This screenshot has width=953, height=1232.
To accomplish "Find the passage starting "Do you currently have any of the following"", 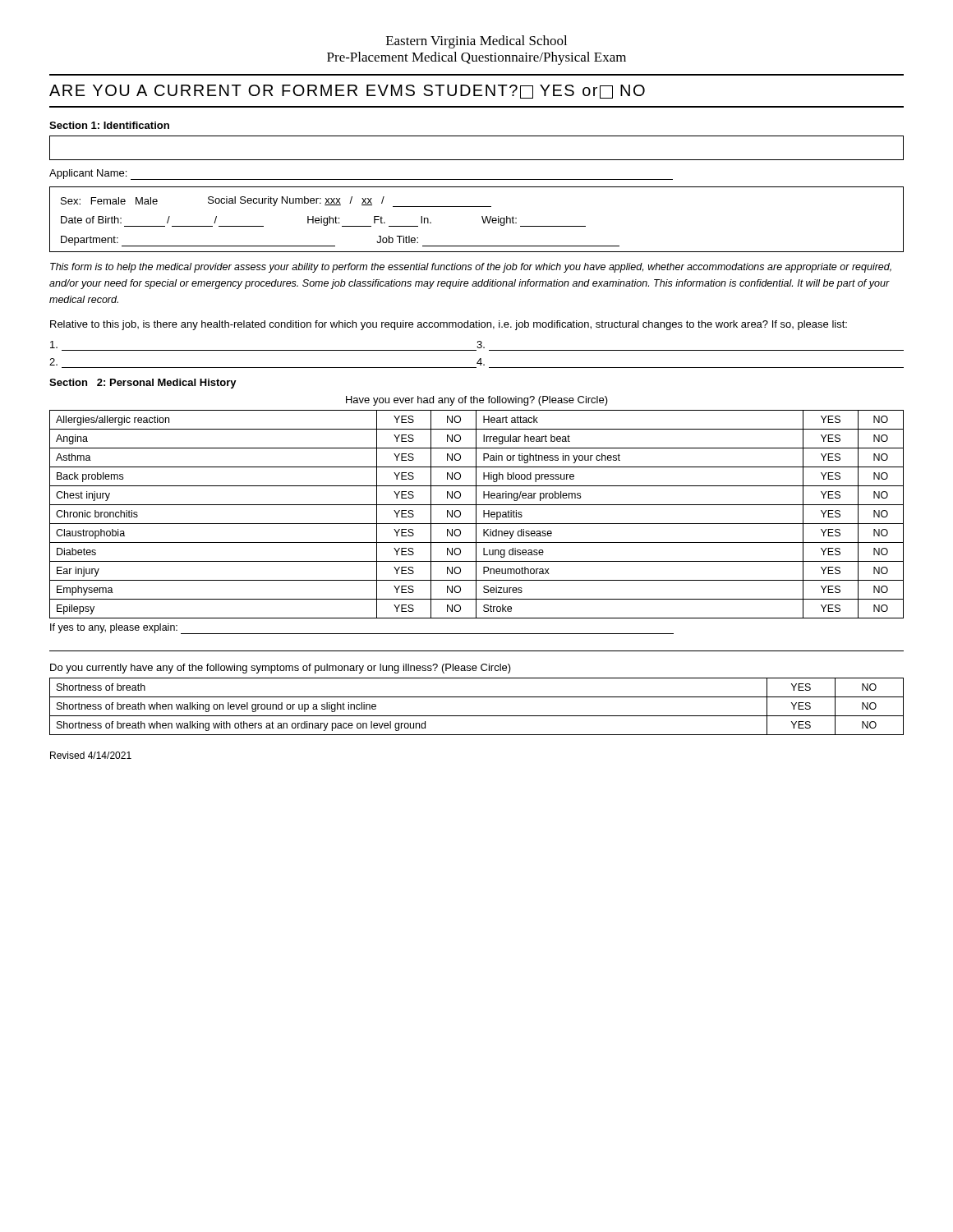I will coord(280,667).
